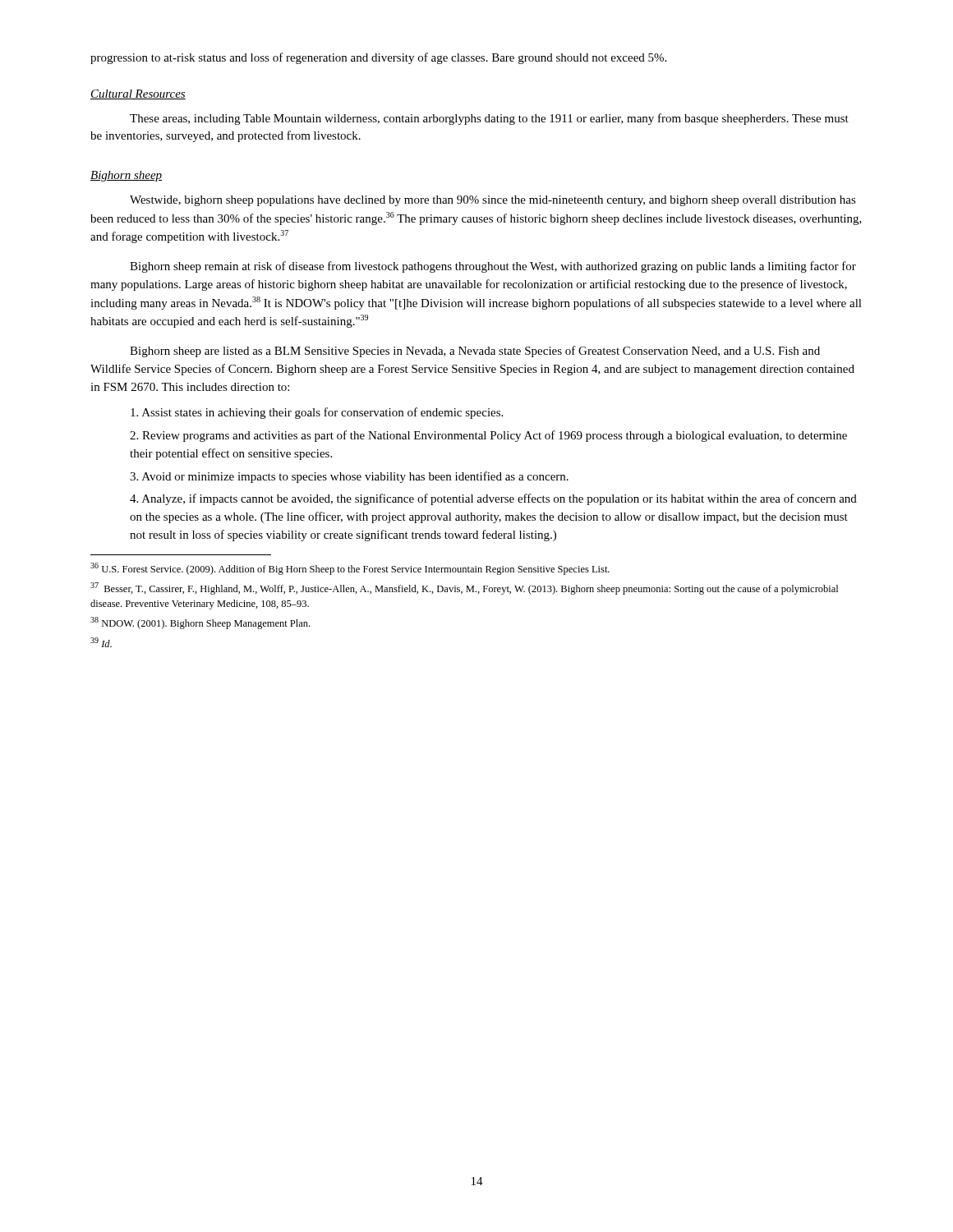Locate the block of text that opens with "3. Avoid or minimize impacts to species whose"
Image resolution: width=953 pixels, height=1232 pixels.
click(496, 477)
